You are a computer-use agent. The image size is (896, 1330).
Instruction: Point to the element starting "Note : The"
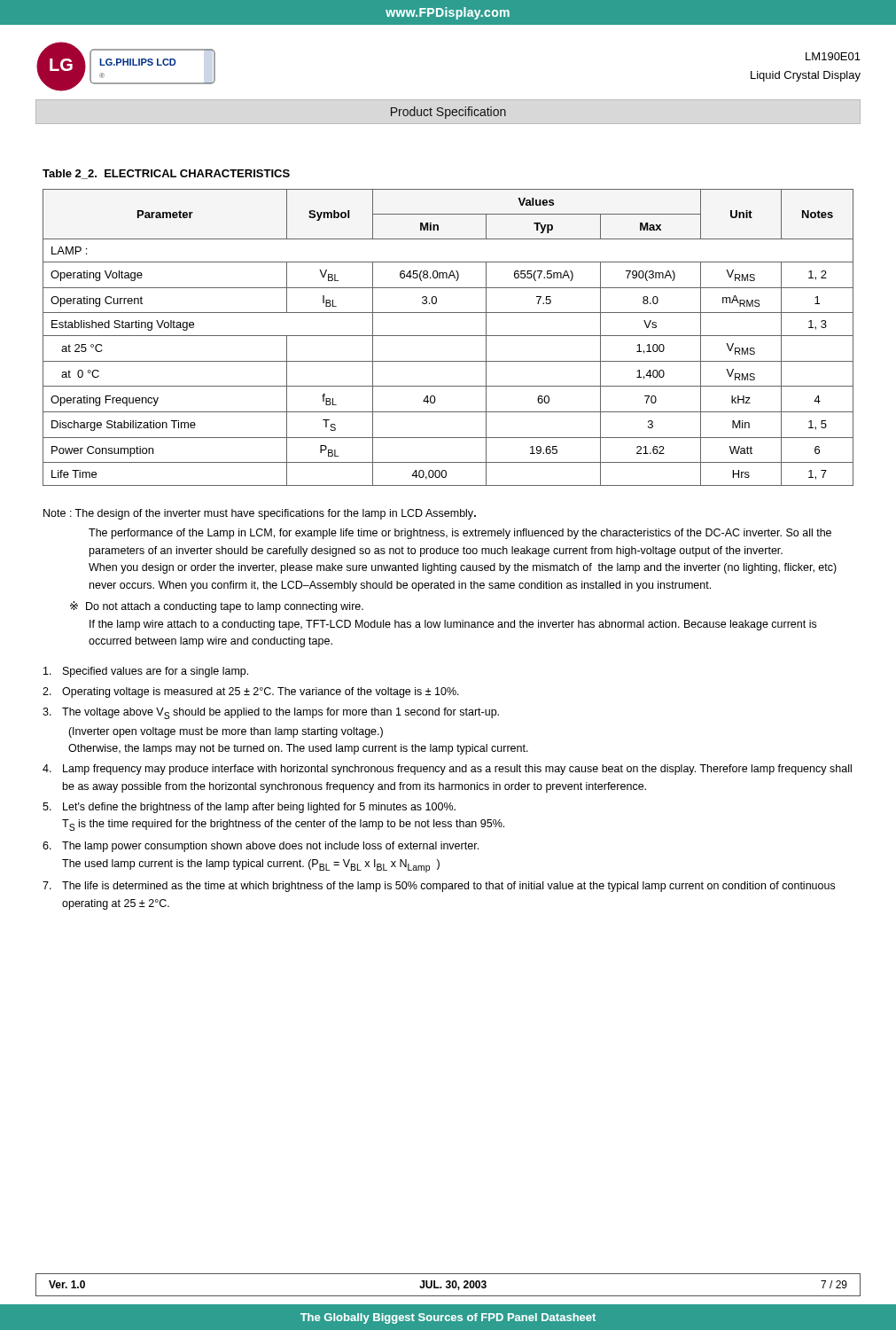448,578
